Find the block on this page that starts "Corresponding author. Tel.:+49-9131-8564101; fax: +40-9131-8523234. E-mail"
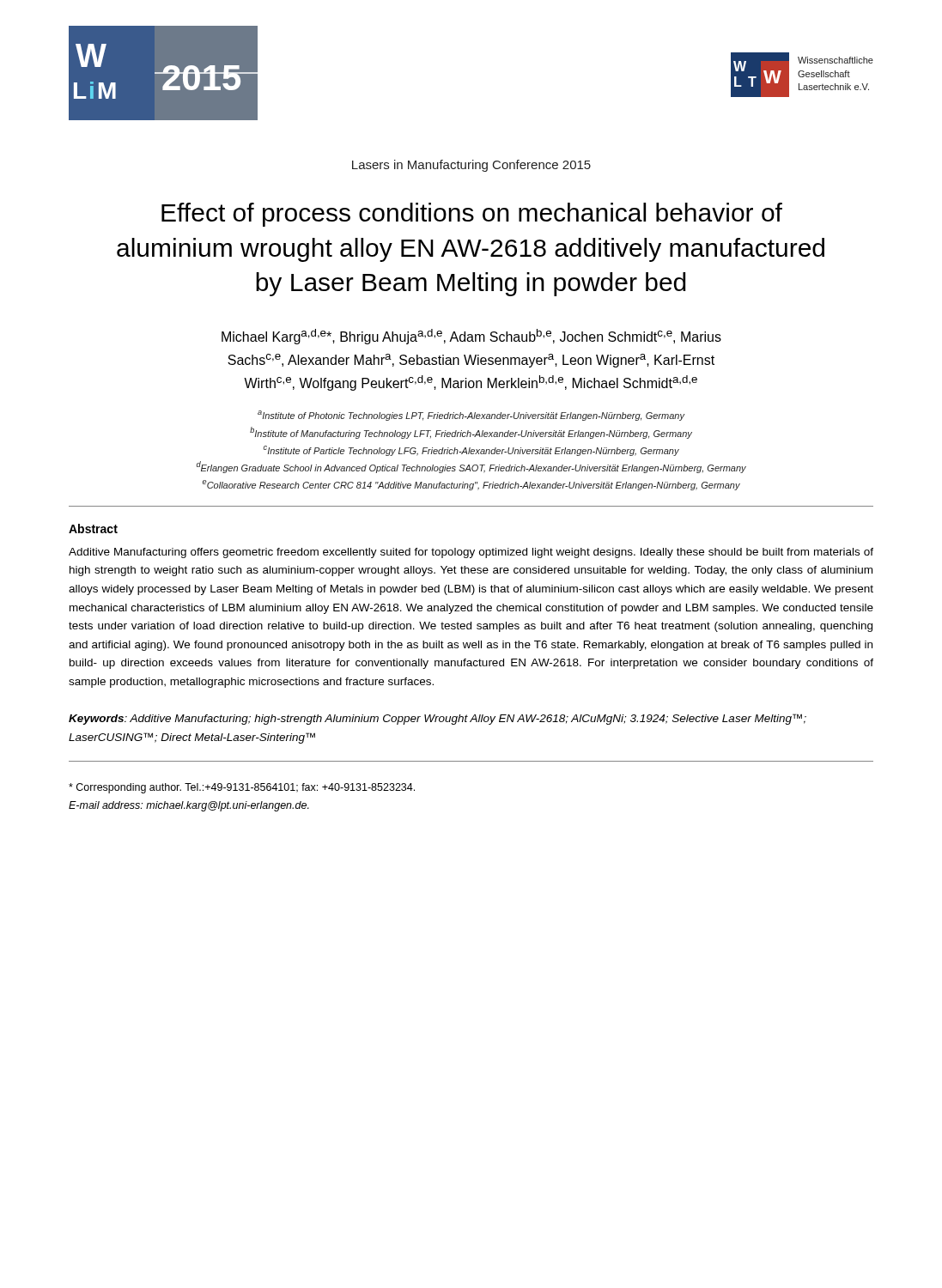Image resolution: width=942 pixels, height=1288 pixels. click(242, 796)
